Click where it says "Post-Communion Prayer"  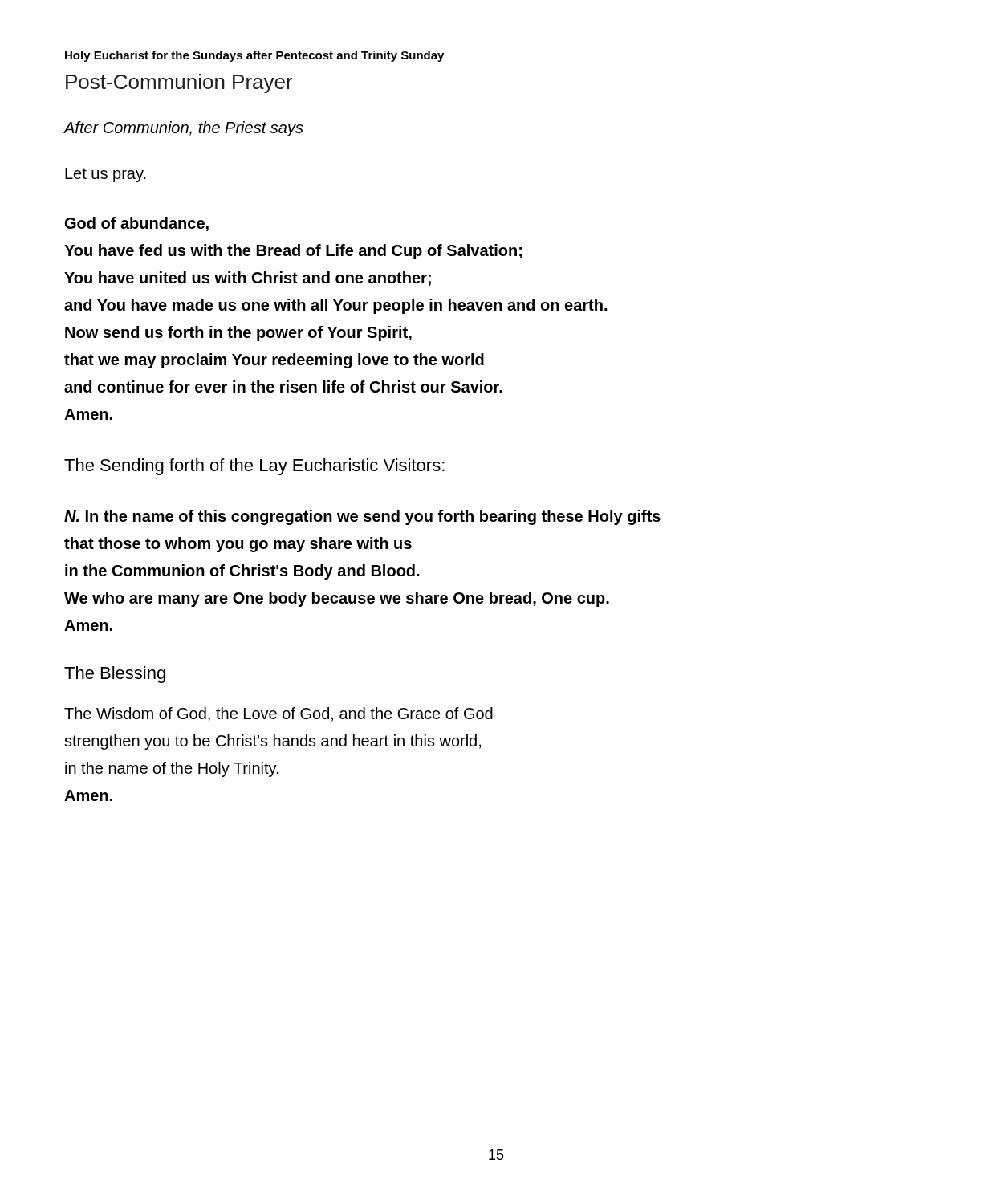pyautogui.click(x=178, y=82)
